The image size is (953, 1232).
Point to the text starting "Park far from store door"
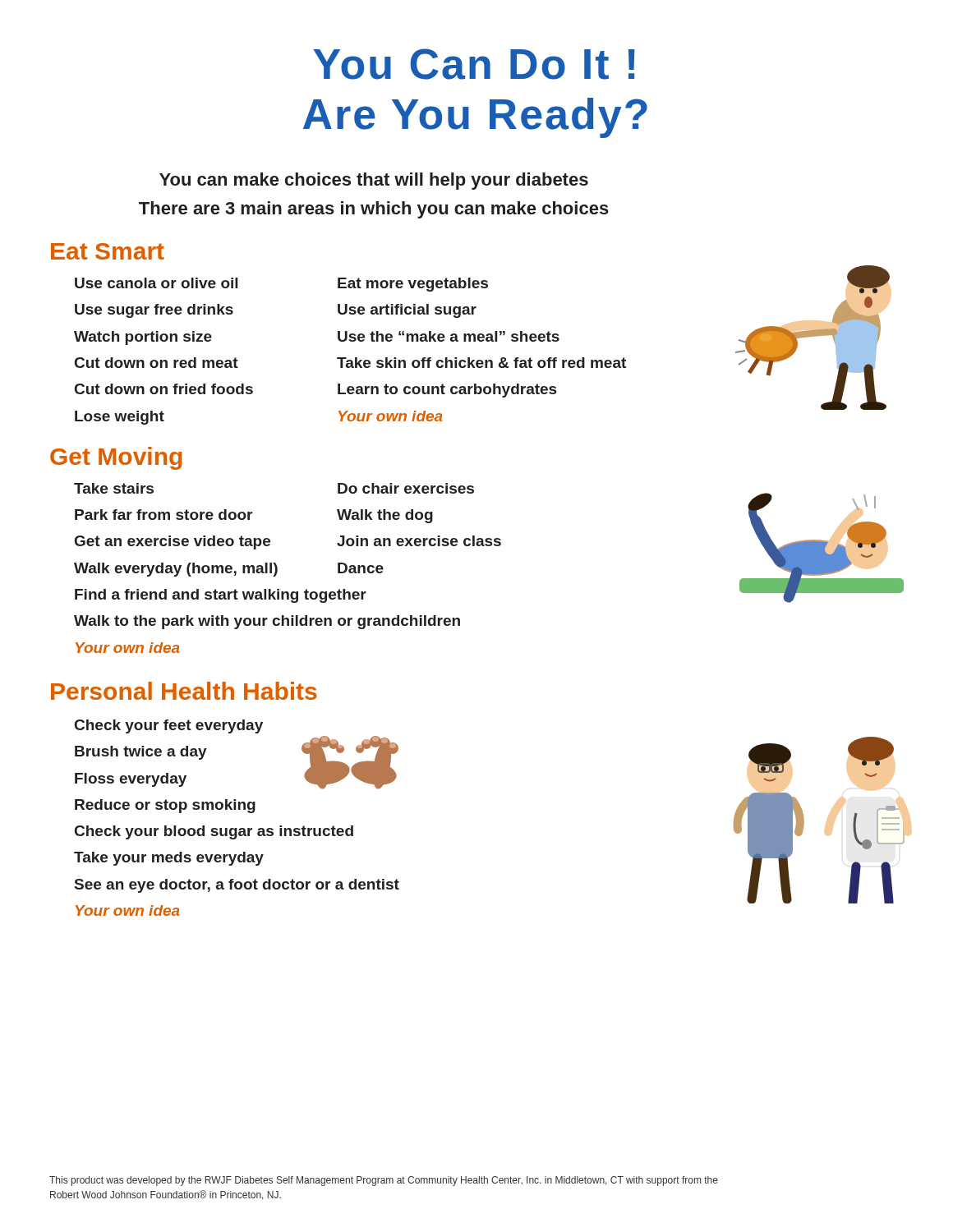click(x=205, y=515)
